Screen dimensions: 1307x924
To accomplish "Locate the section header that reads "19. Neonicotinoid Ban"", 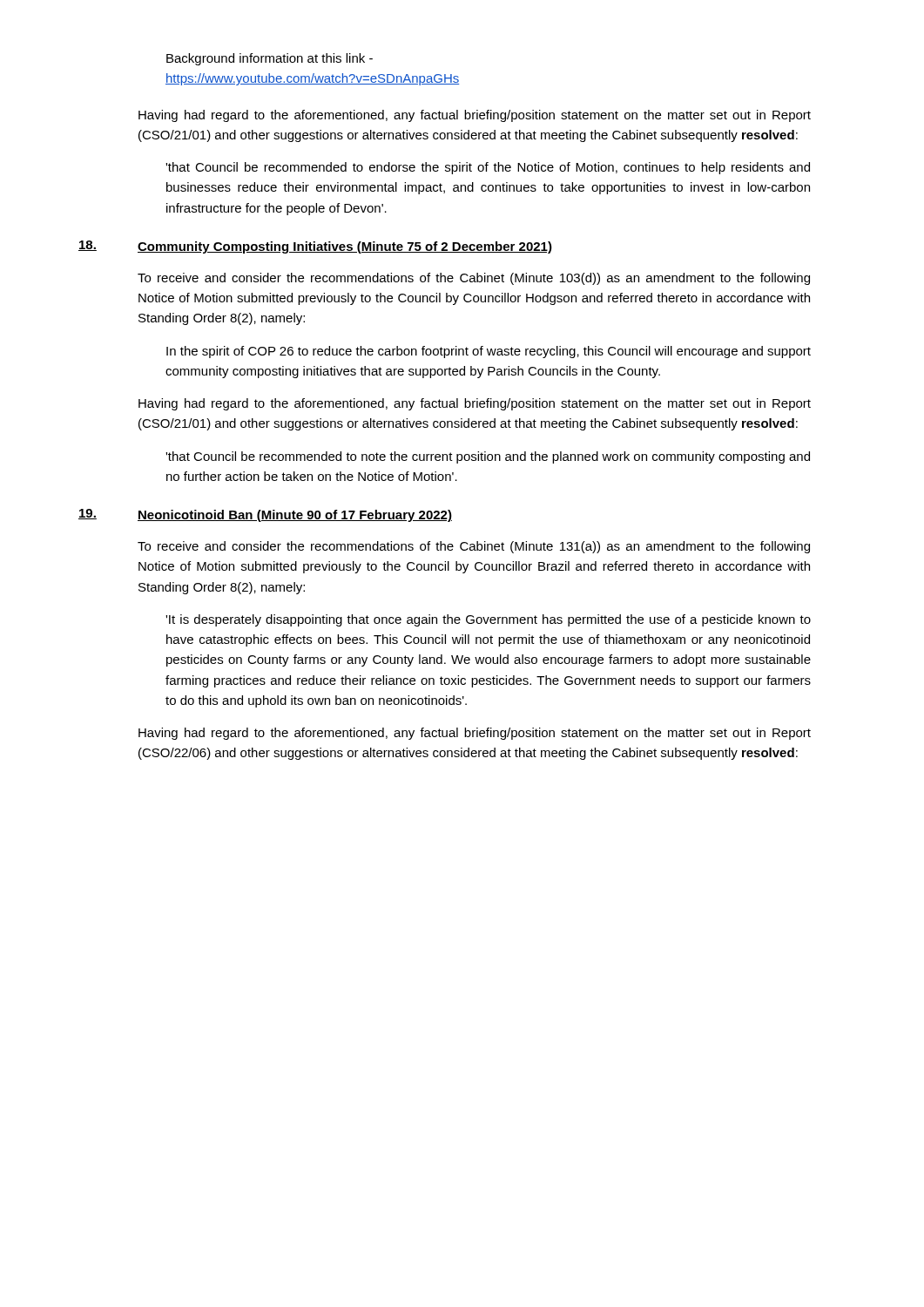I will 265,515.
